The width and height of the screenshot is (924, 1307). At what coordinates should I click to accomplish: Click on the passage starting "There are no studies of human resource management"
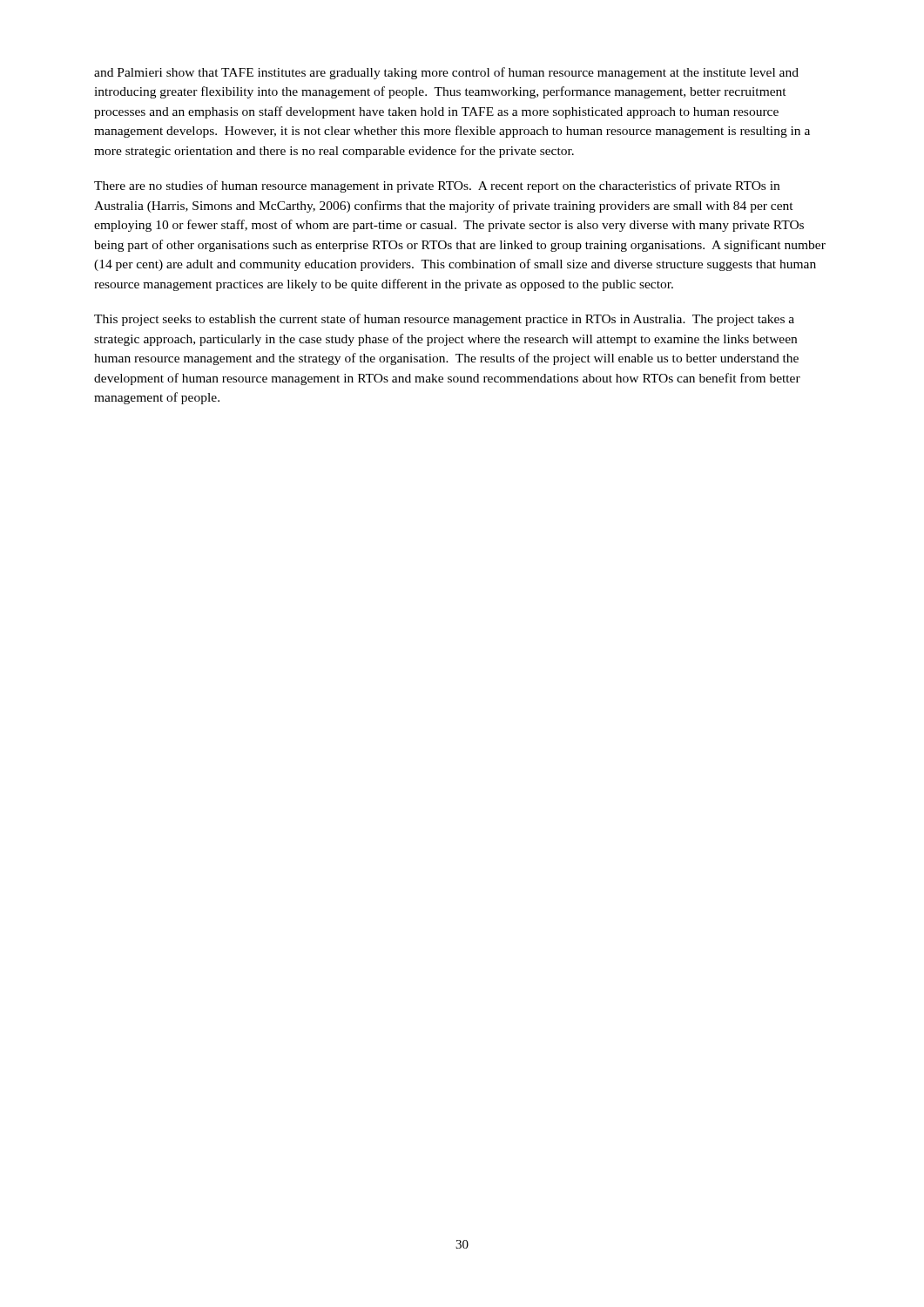pyautogui.click(x=460, y=234)
